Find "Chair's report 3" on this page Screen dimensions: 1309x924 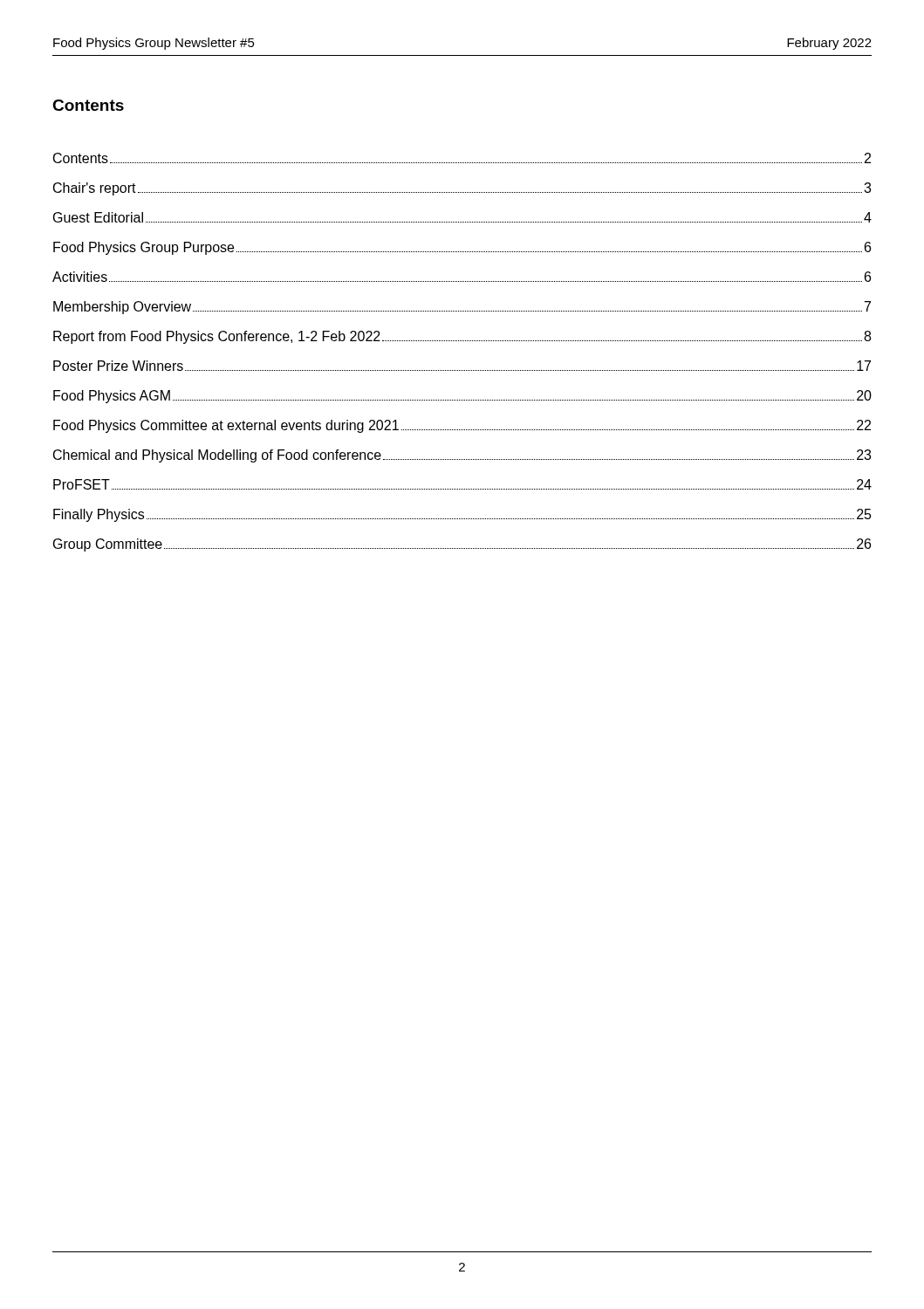tap(462, 188)
